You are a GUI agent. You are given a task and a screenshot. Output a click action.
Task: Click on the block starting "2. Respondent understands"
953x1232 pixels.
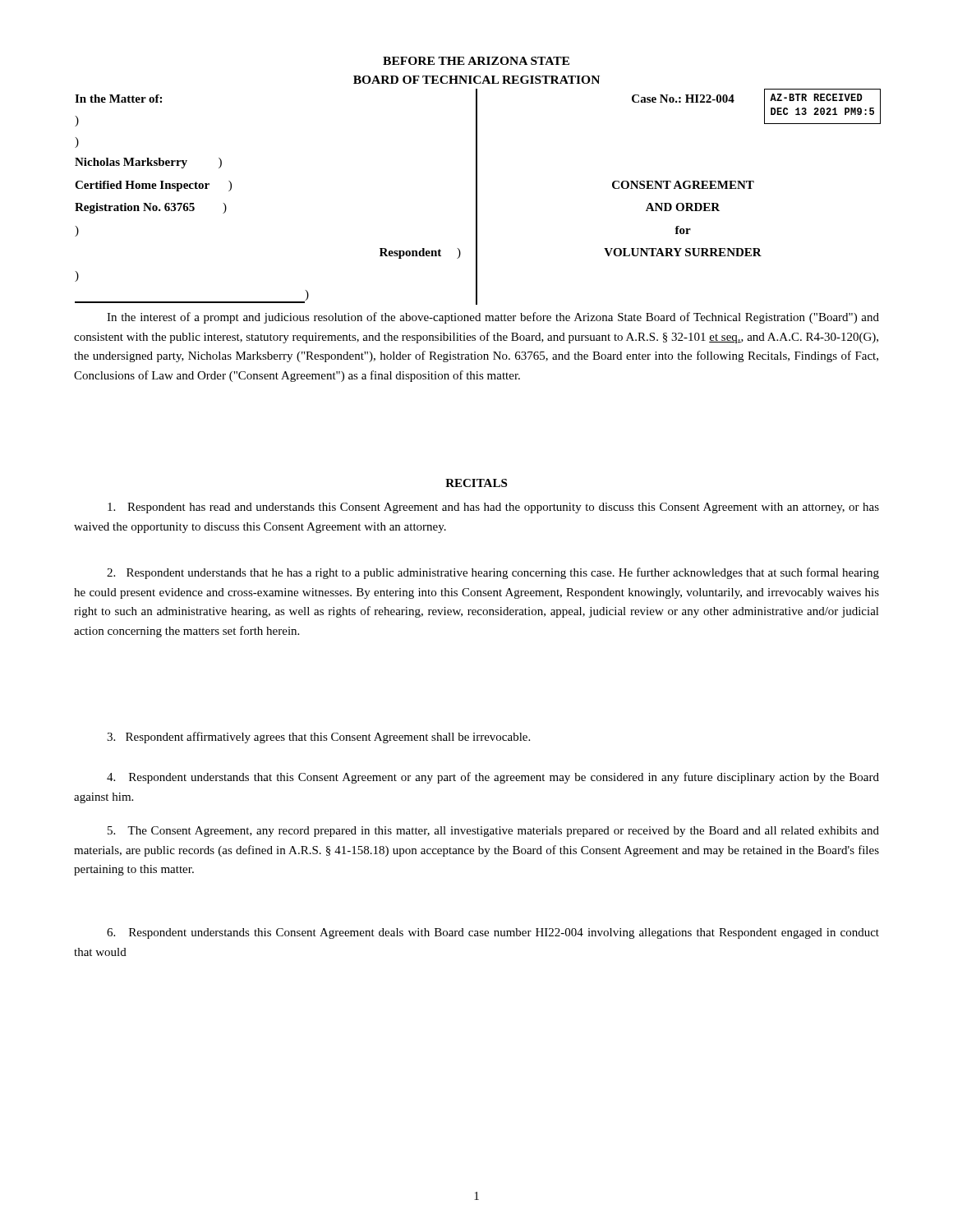(476, 602)
